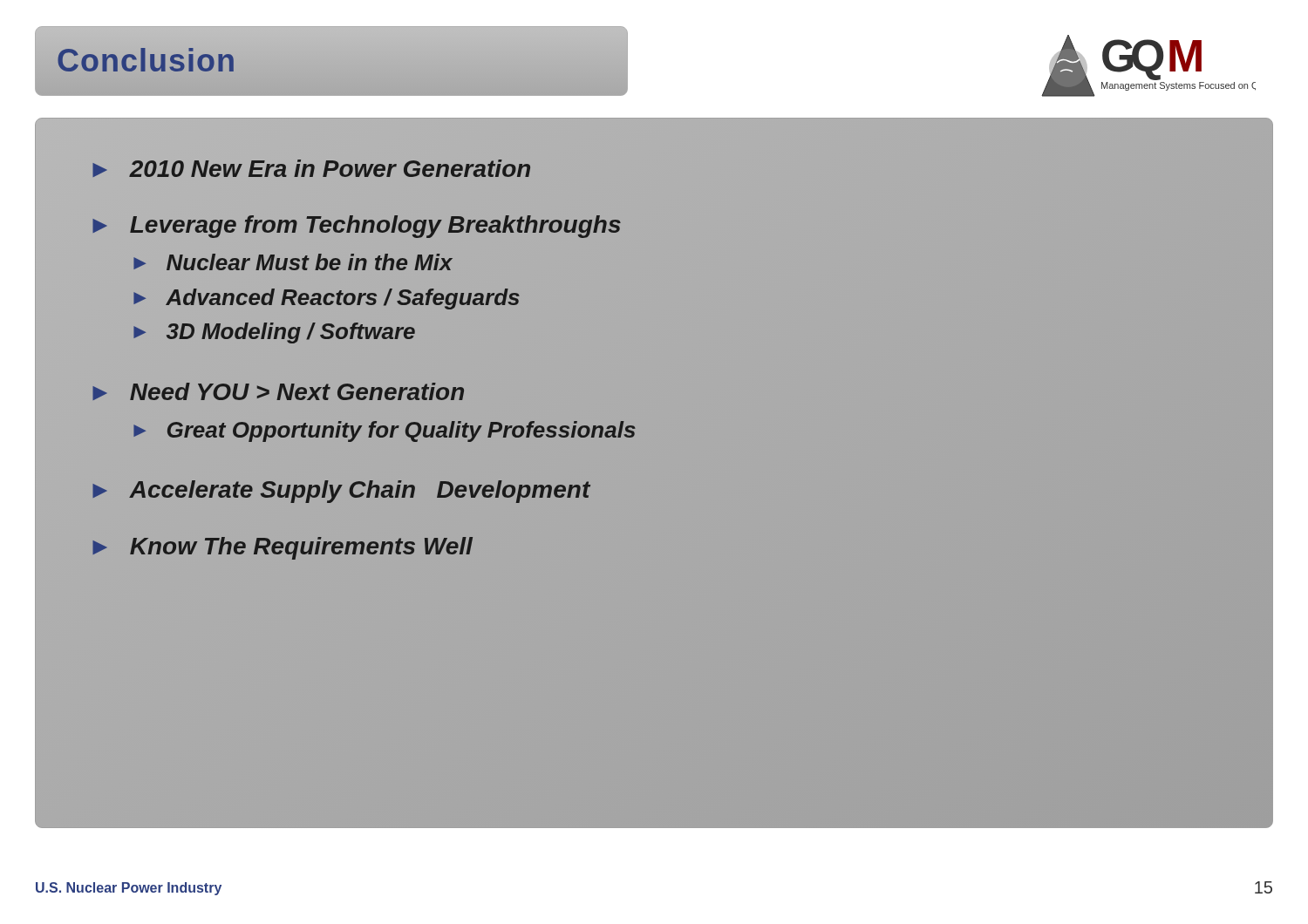Find the list item containing "► Know The Requirements Well"
The height and width of the screenshot is (924, 1308).
point(280,546)
